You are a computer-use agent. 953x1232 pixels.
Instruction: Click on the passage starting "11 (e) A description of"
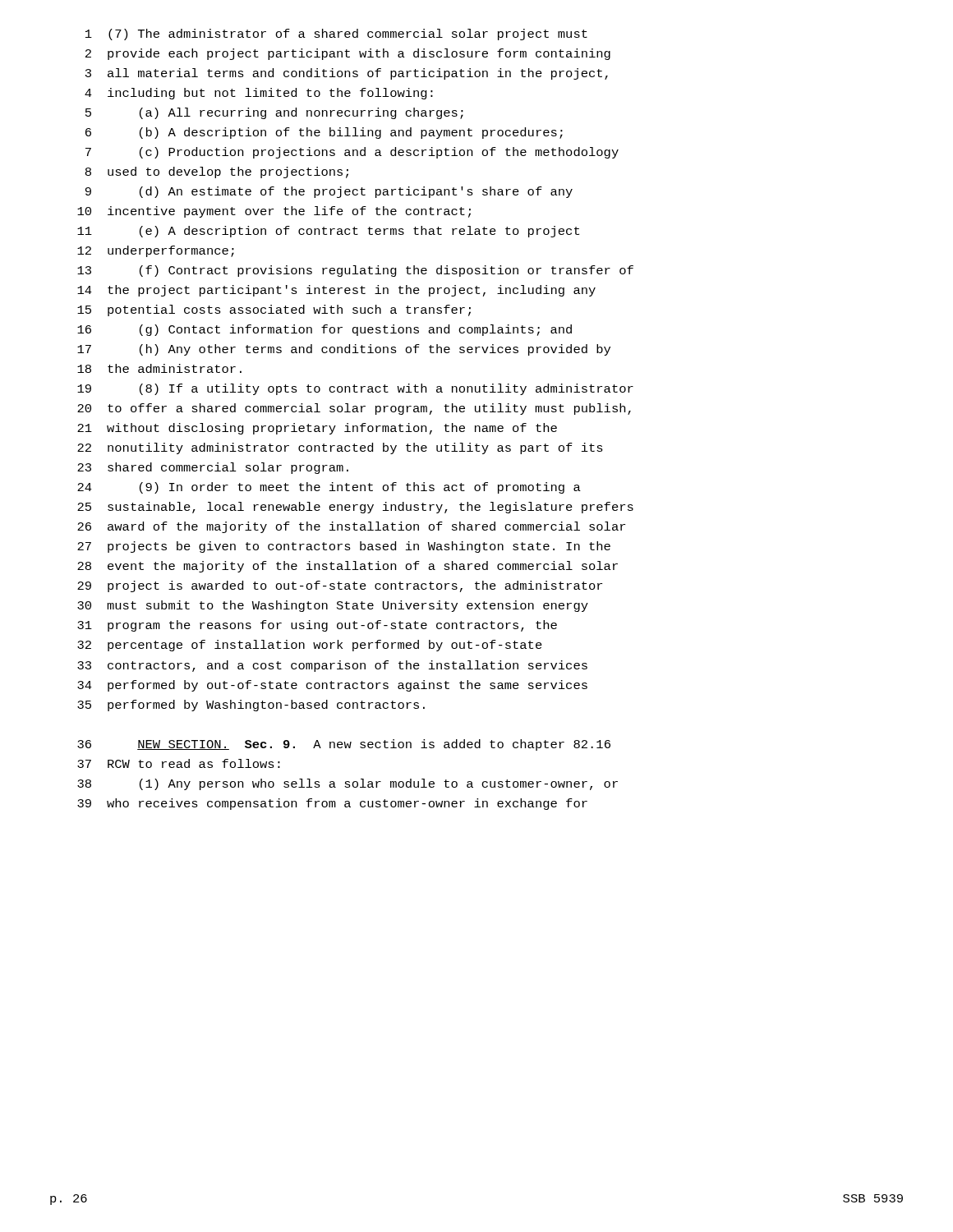coord(476,232)
